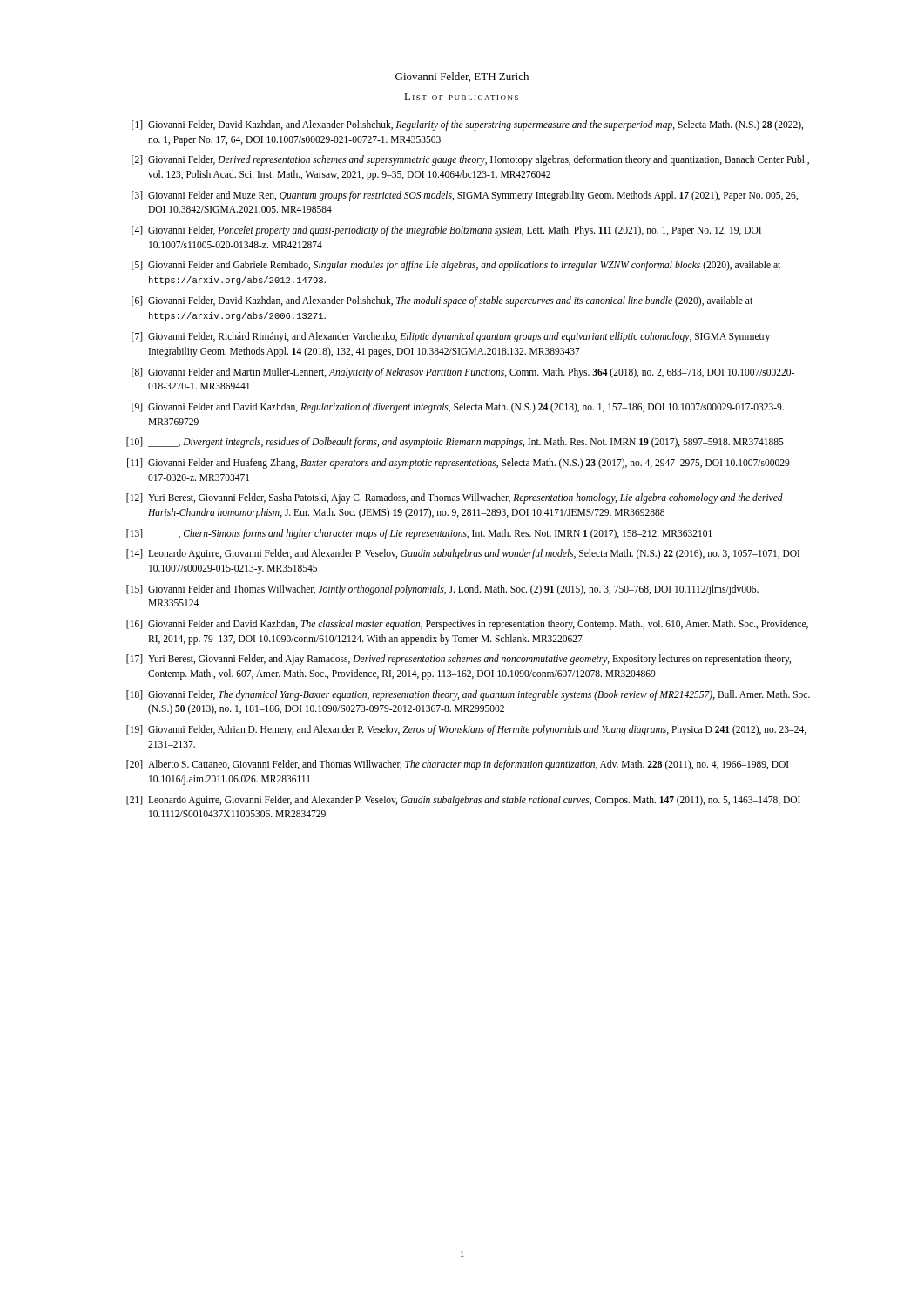Locate the block of text that opens with "[16] Giovanni Felder and"
Image resolution: width=924 pixels, height=1307 pixels.
[x=462, y=631]
